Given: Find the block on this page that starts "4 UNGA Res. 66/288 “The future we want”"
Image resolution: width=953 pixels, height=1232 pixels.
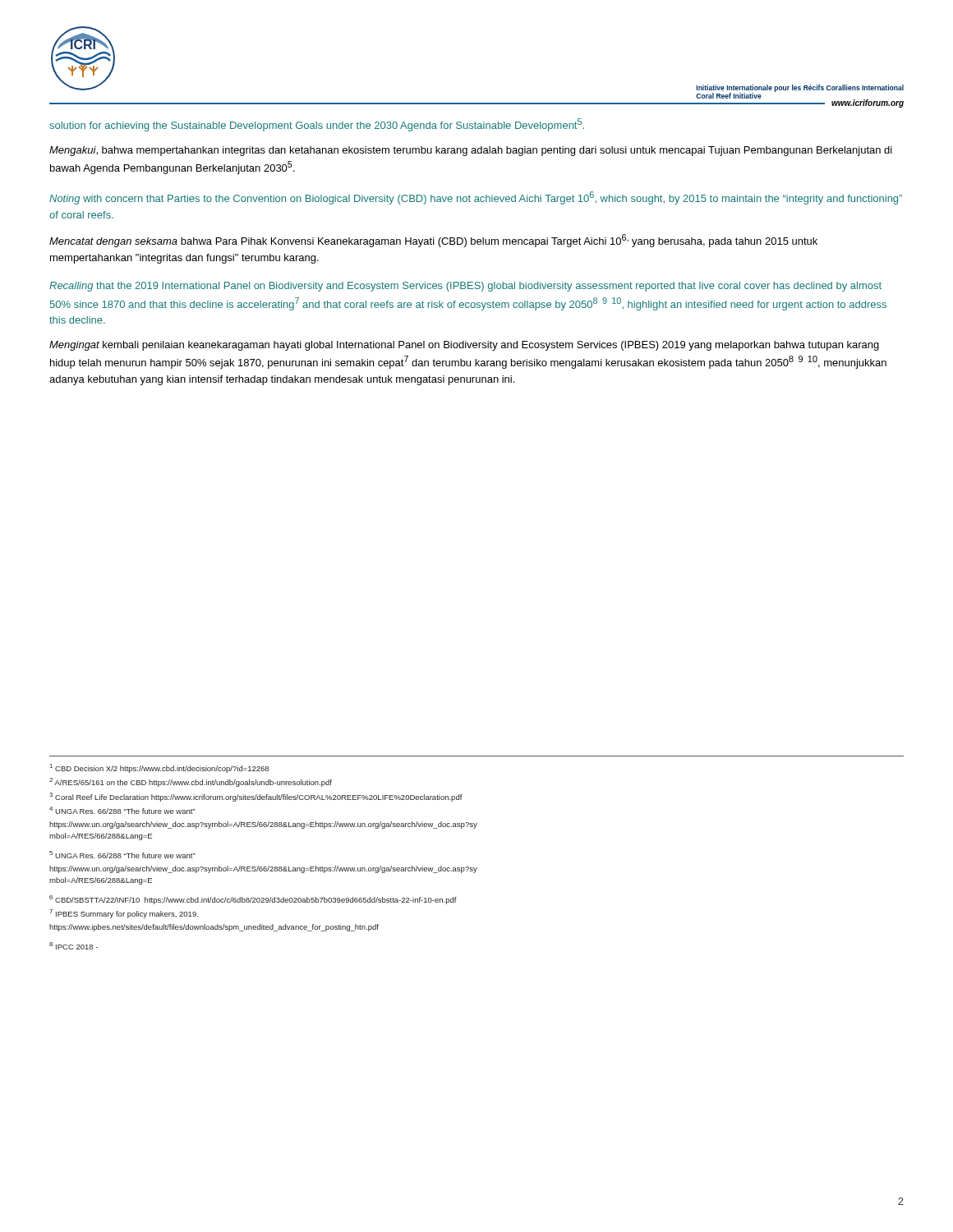Looking at the screenshot, I should pyautogui.click(x=476, y=823).
